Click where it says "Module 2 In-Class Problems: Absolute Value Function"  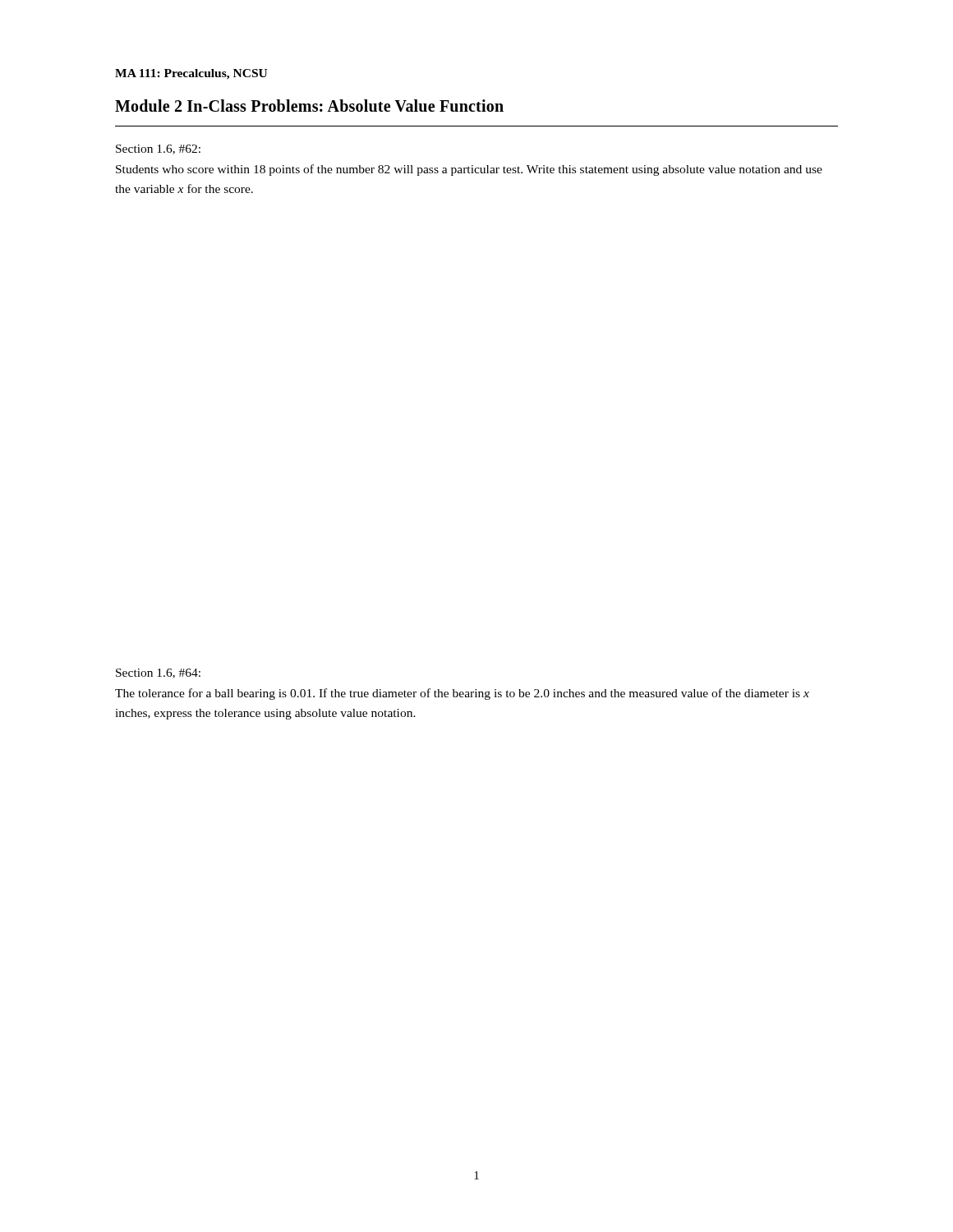click(309, 106)
